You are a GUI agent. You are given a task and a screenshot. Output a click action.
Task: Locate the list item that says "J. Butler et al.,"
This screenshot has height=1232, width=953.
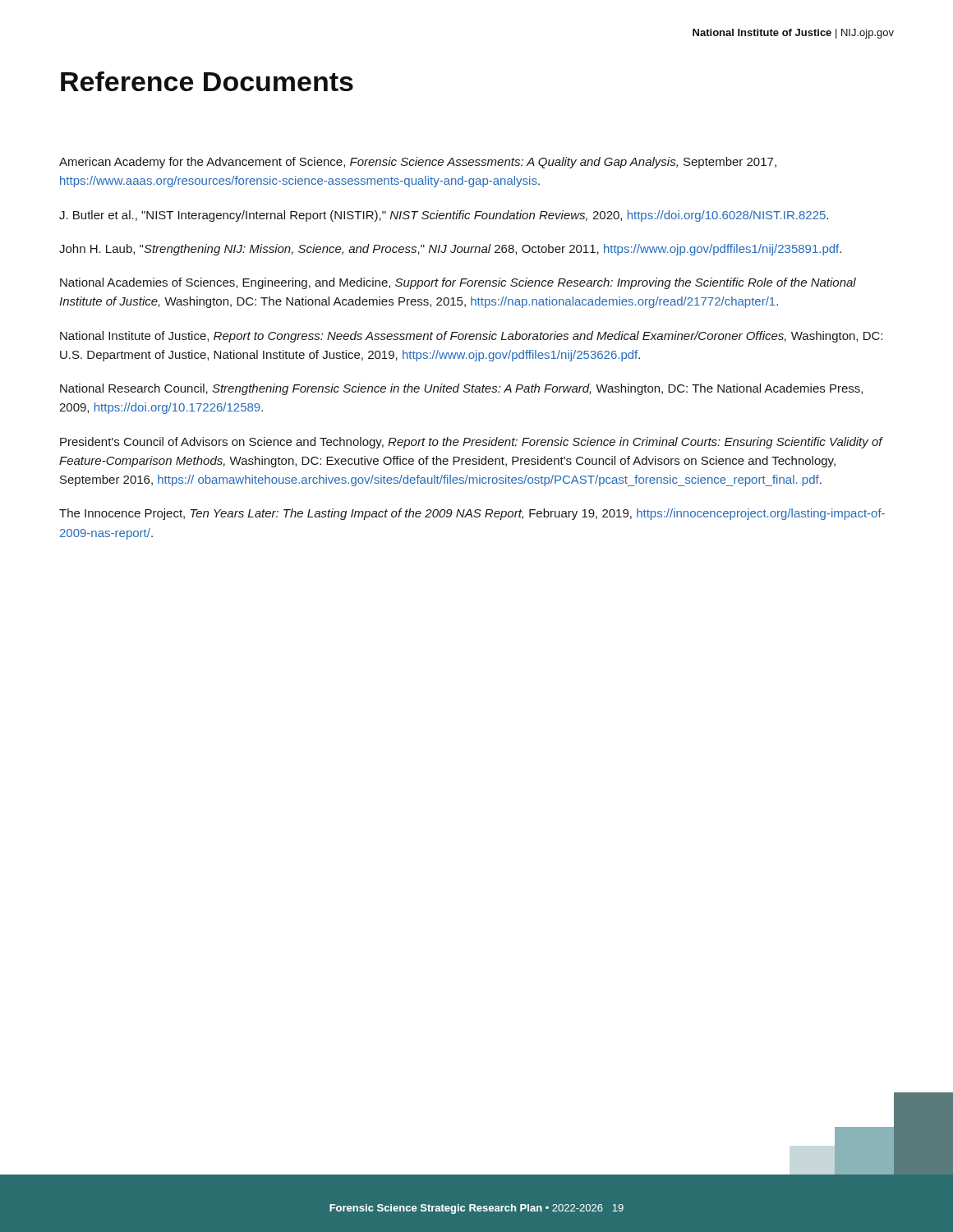444,214
